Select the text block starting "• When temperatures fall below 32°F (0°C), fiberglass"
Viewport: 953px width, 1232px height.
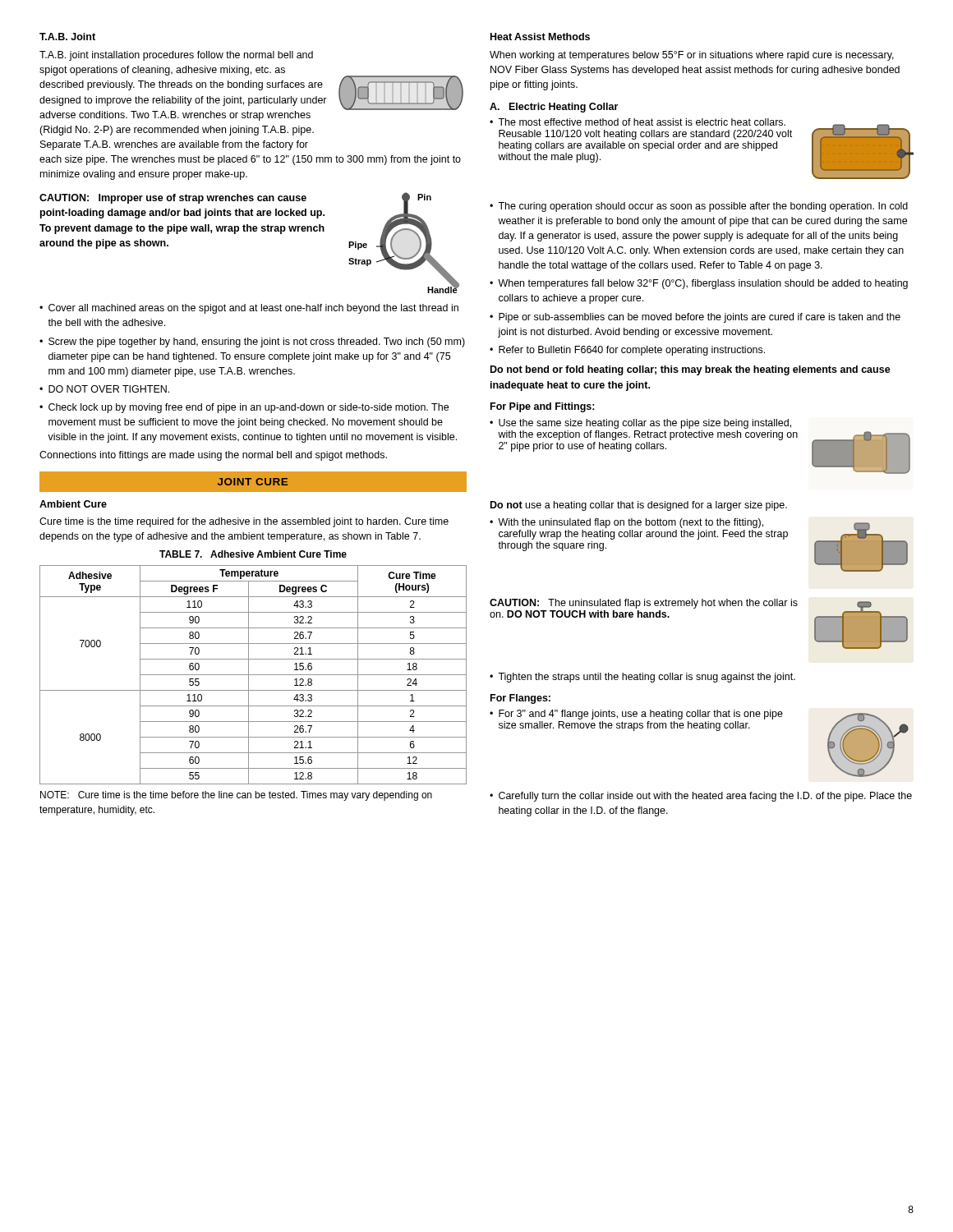702,291
